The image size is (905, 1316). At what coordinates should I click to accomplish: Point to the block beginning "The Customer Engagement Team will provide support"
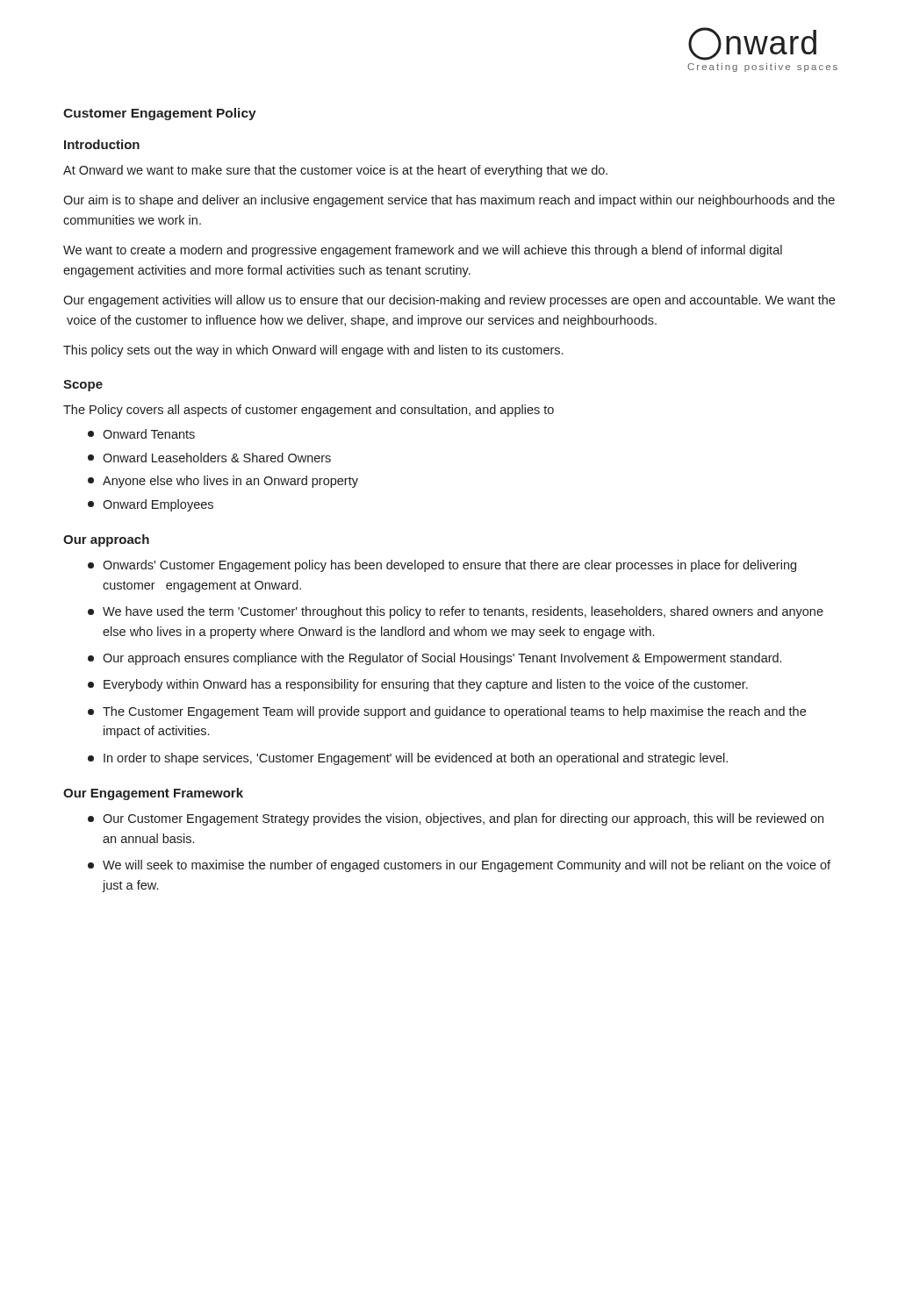tap(465, 721)
